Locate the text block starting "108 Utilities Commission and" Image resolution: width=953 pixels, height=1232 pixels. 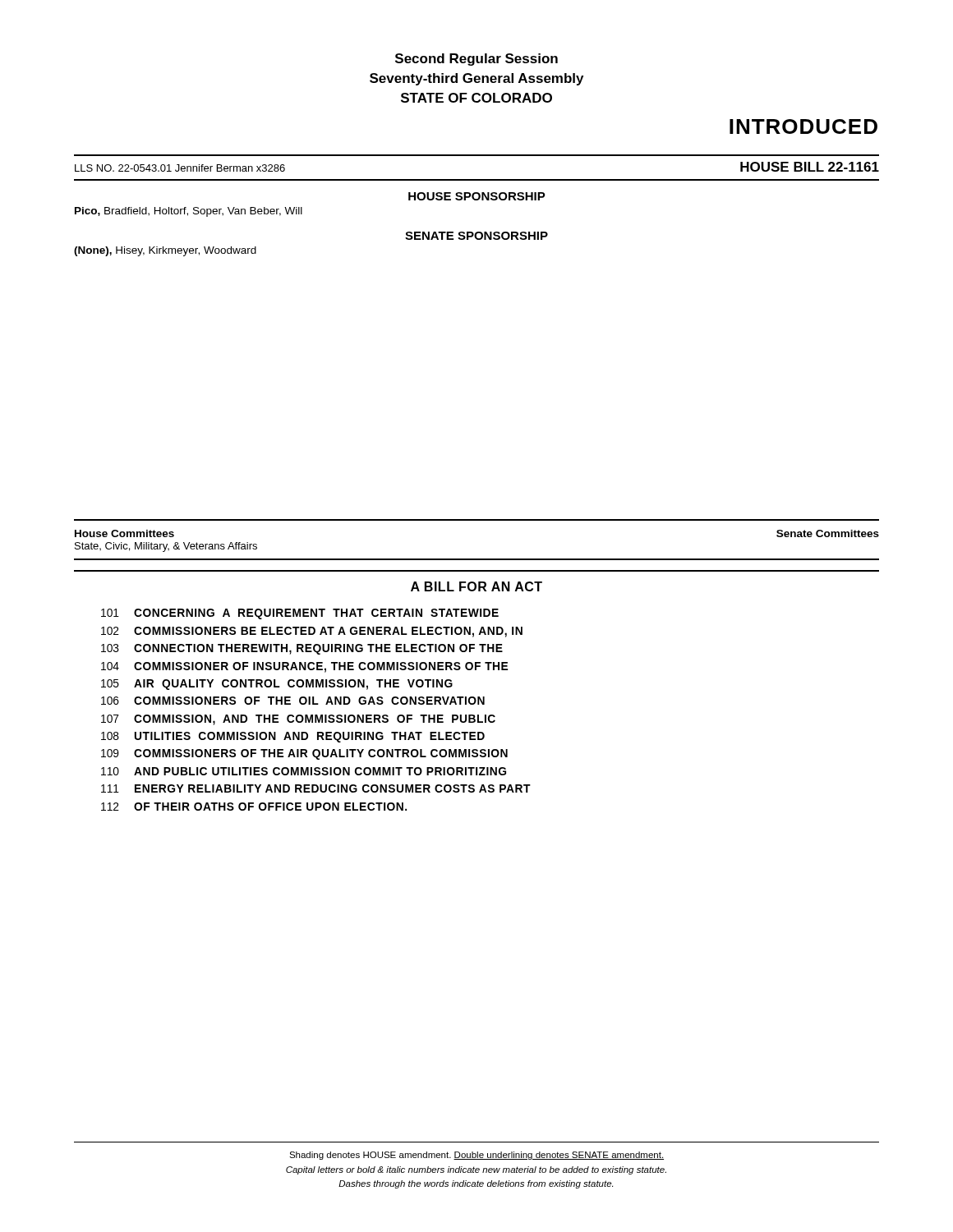(280, 736)
